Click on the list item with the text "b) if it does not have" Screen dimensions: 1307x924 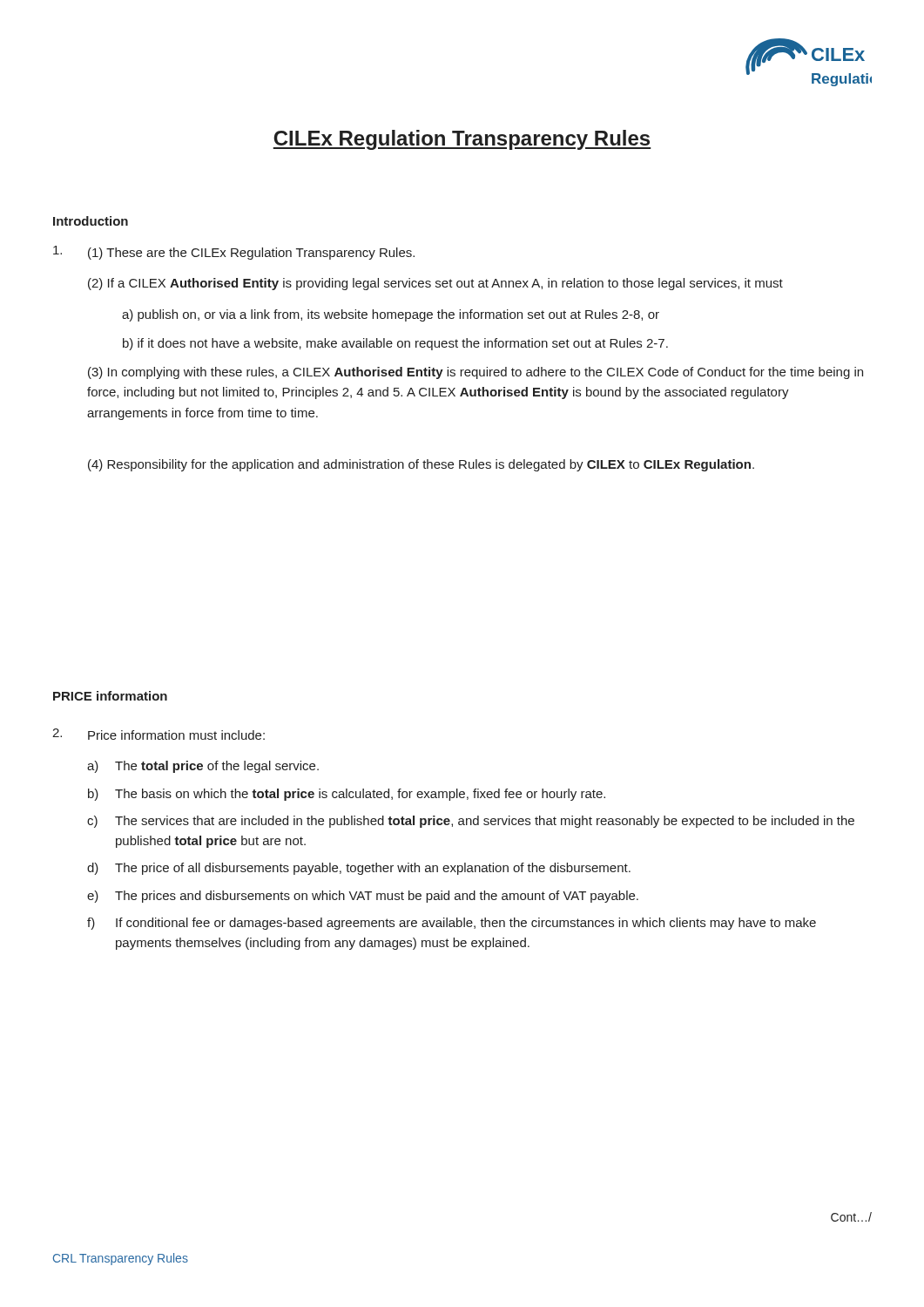[x=395, y=343]
